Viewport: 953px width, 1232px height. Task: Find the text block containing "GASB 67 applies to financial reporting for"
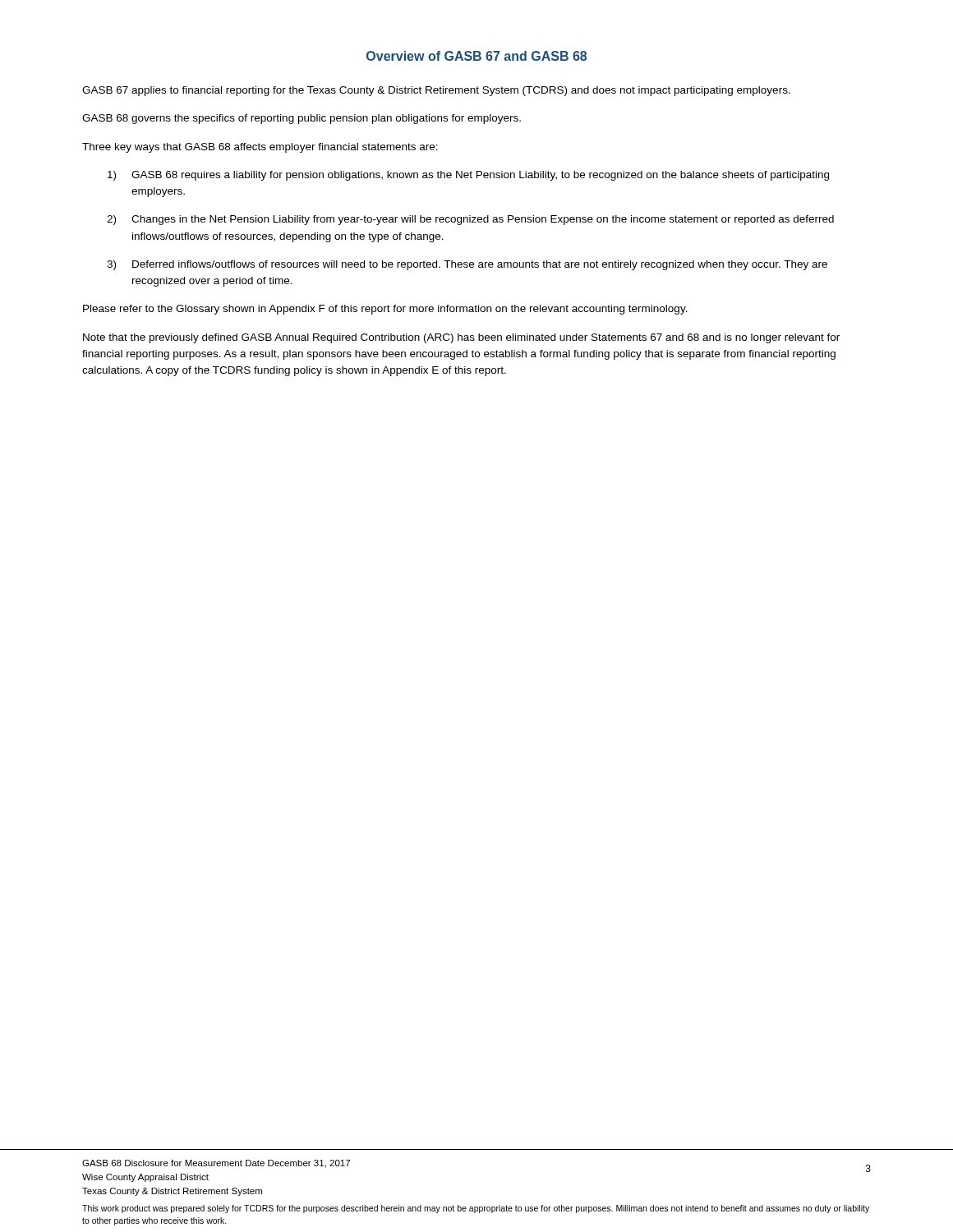click(437, 90)
